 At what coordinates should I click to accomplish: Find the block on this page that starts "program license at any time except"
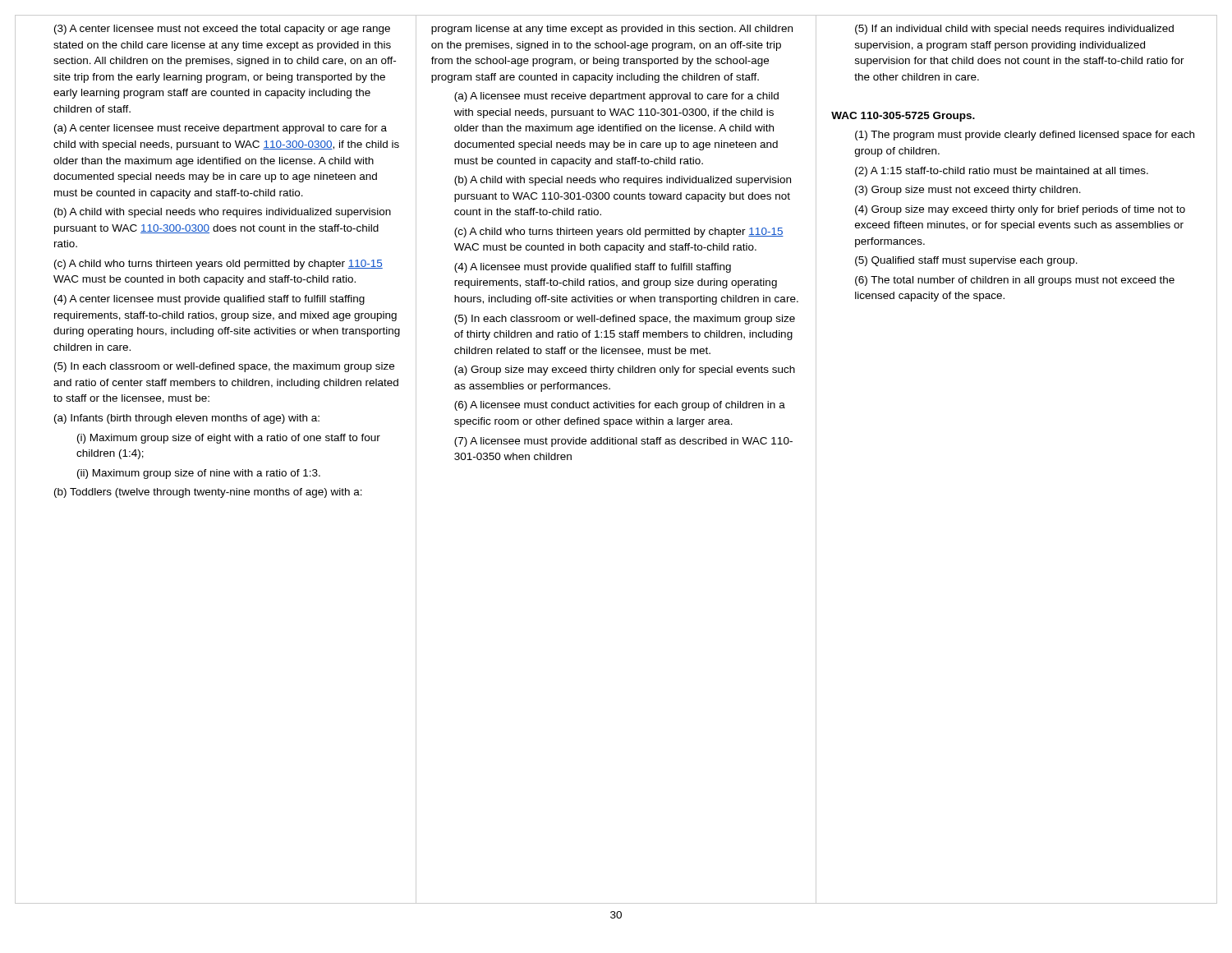pos(616,243)
